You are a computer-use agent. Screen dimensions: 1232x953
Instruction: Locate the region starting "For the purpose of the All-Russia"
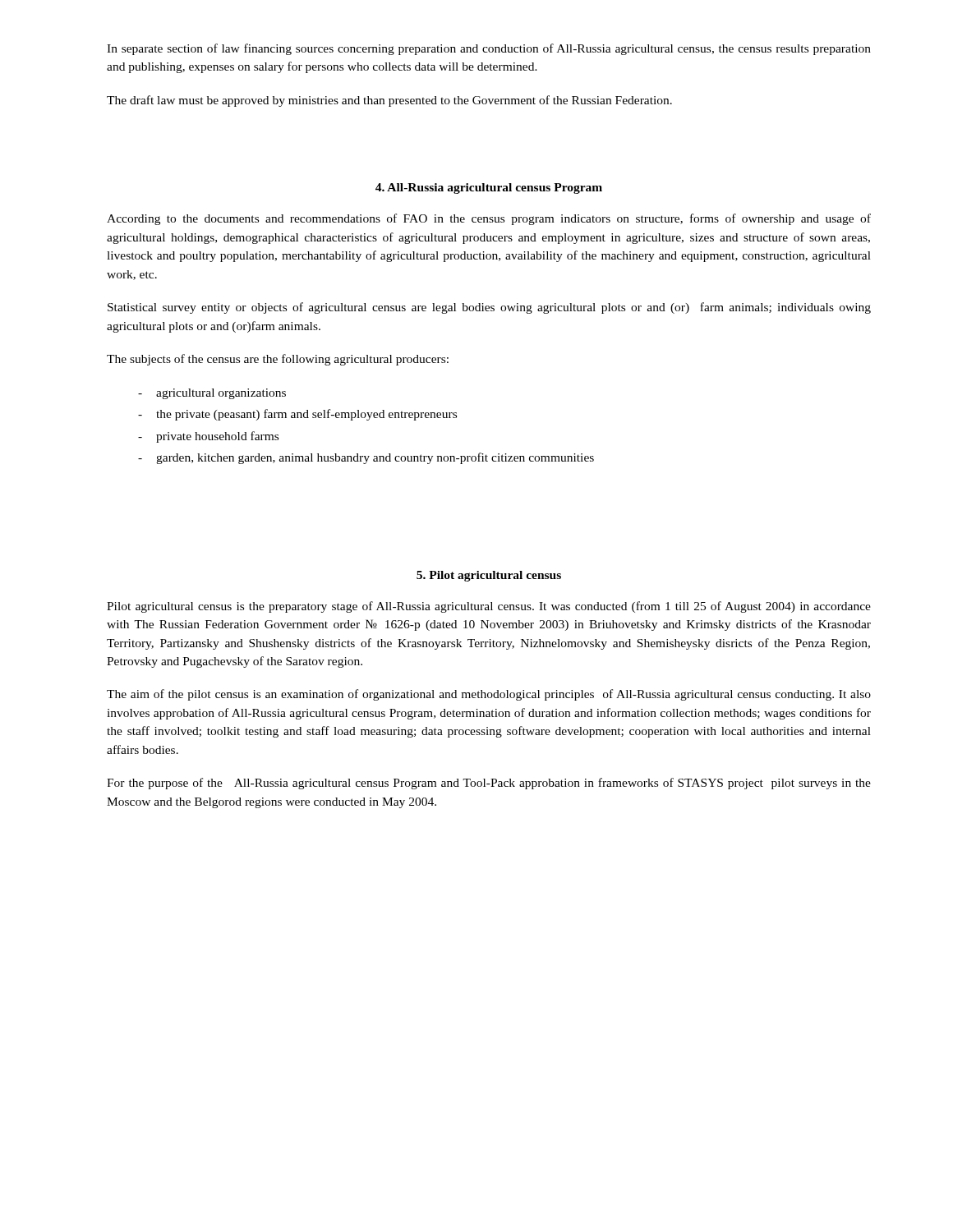tap(489, 792)
